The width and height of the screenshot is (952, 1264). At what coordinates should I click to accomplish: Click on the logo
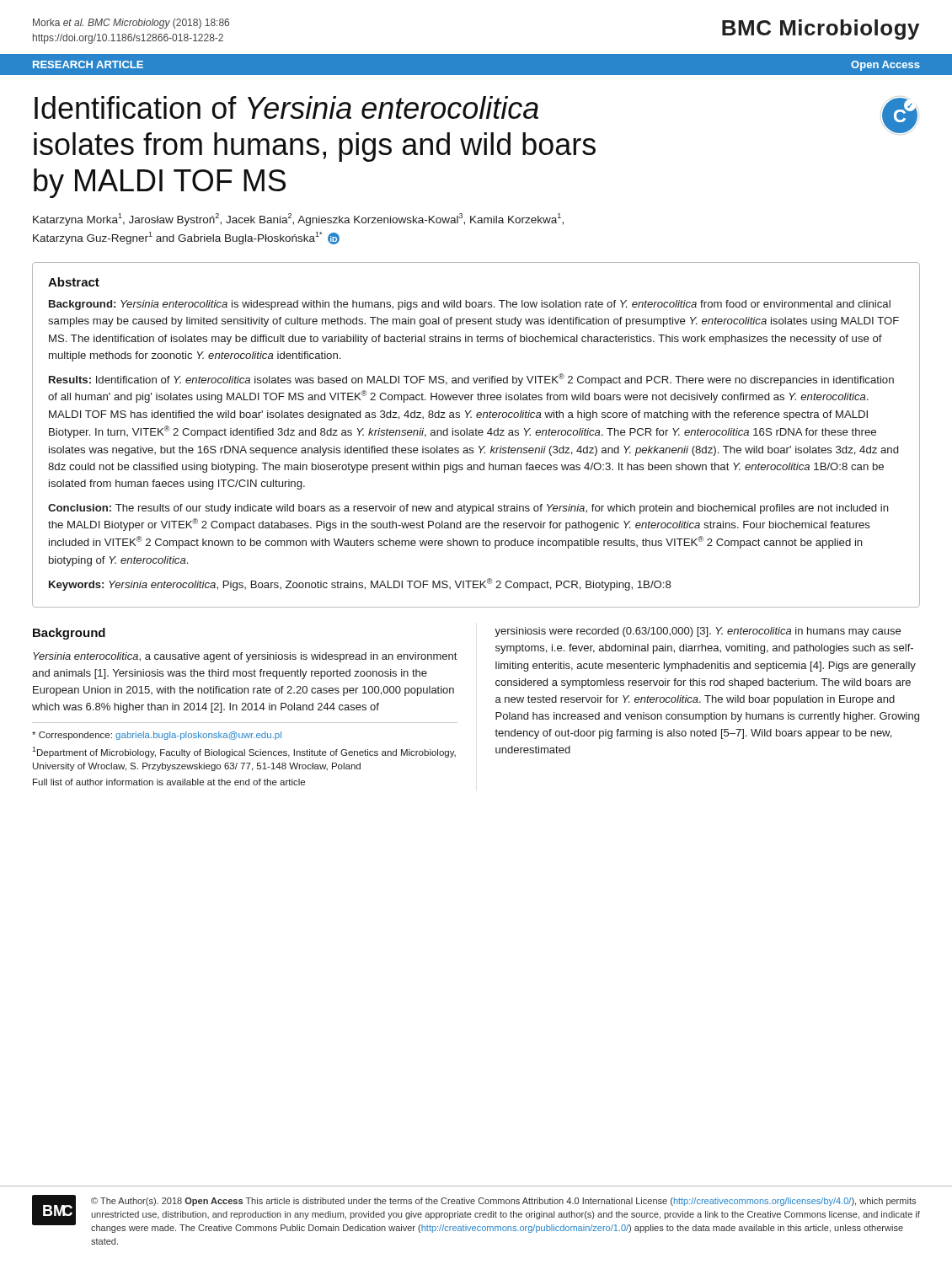pos(900,115)
